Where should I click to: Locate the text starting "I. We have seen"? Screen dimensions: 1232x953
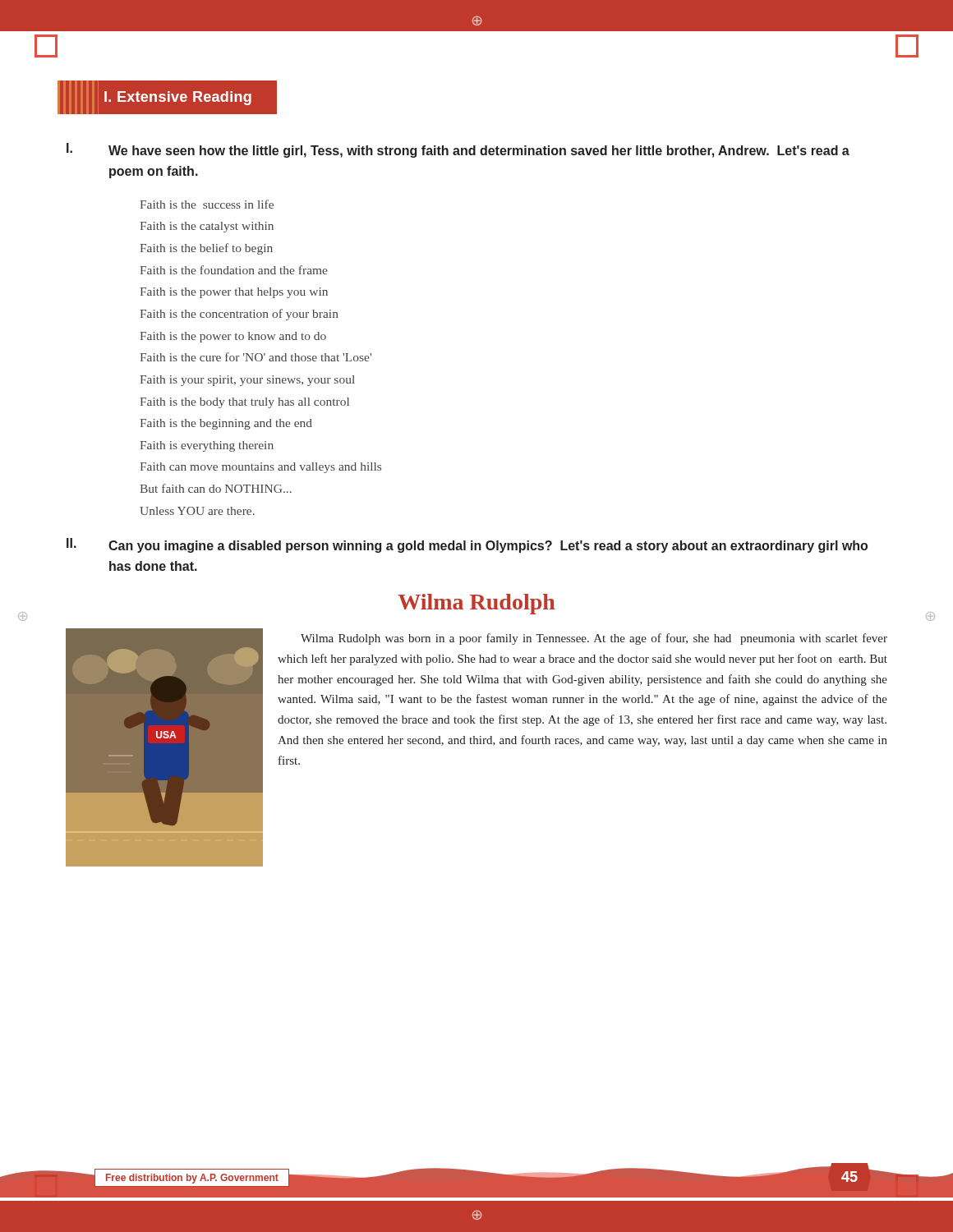[476, 162]
